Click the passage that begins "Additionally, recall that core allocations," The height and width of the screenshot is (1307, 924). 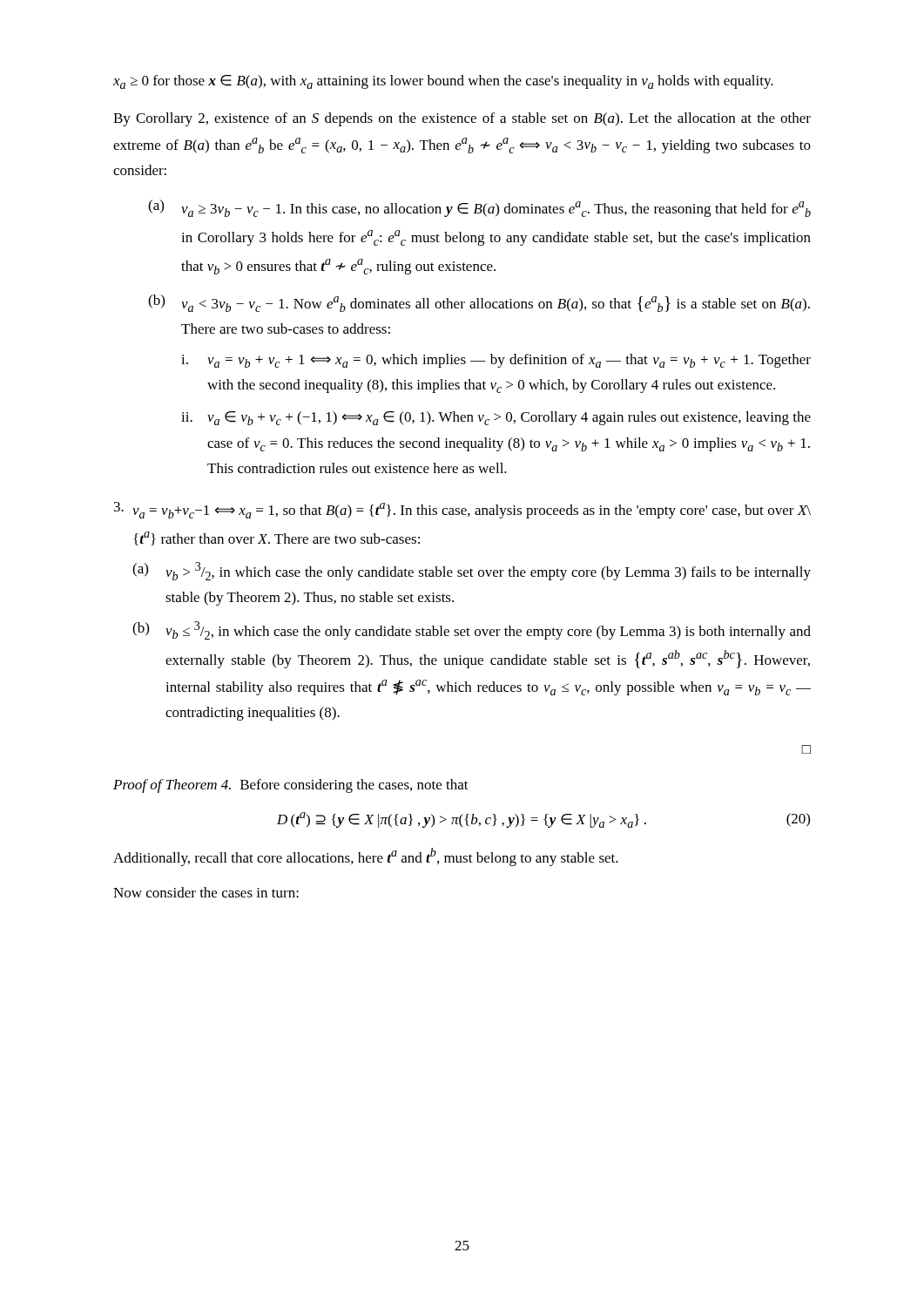coord(462,857)
